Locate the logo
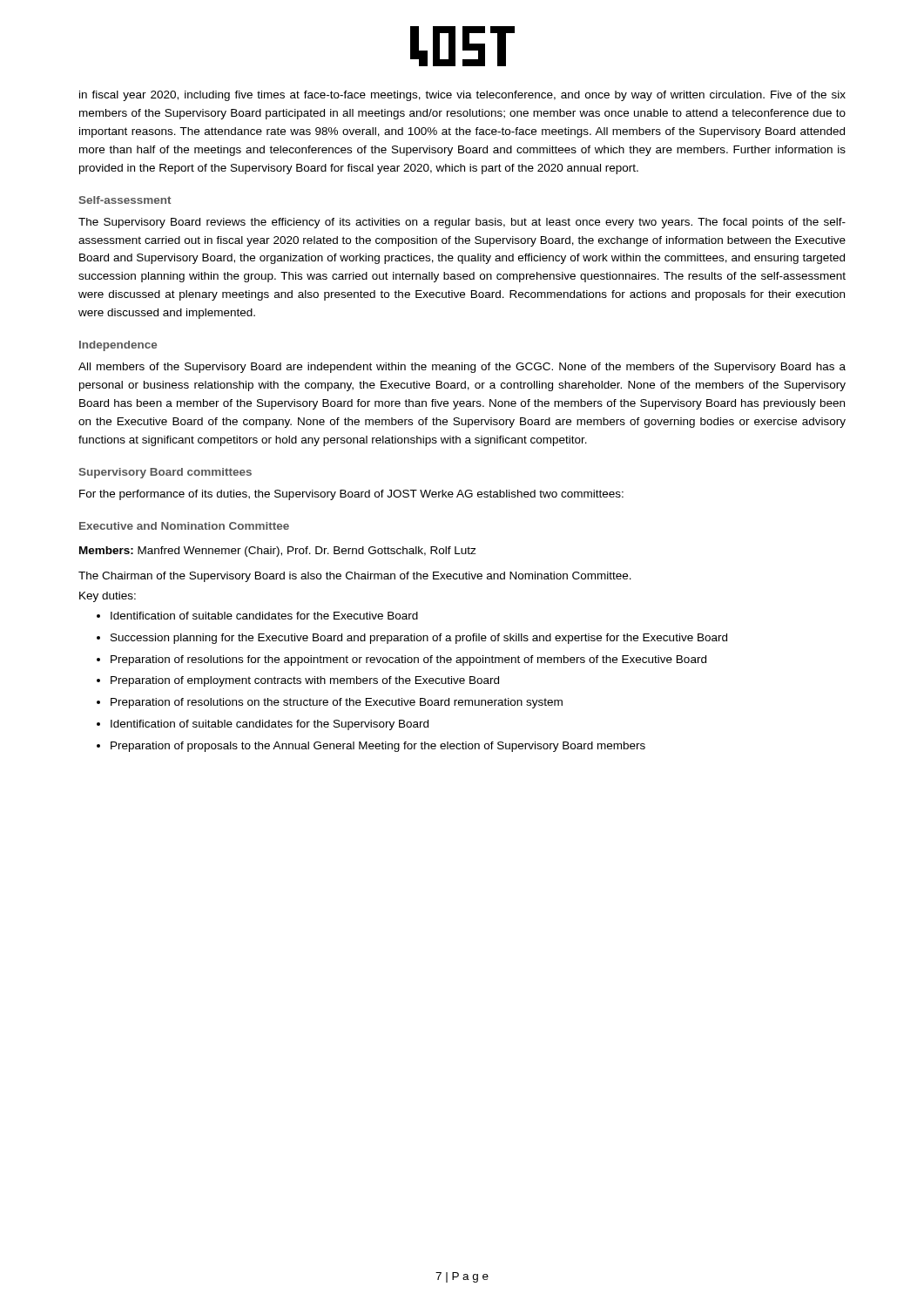 point(462,35)
